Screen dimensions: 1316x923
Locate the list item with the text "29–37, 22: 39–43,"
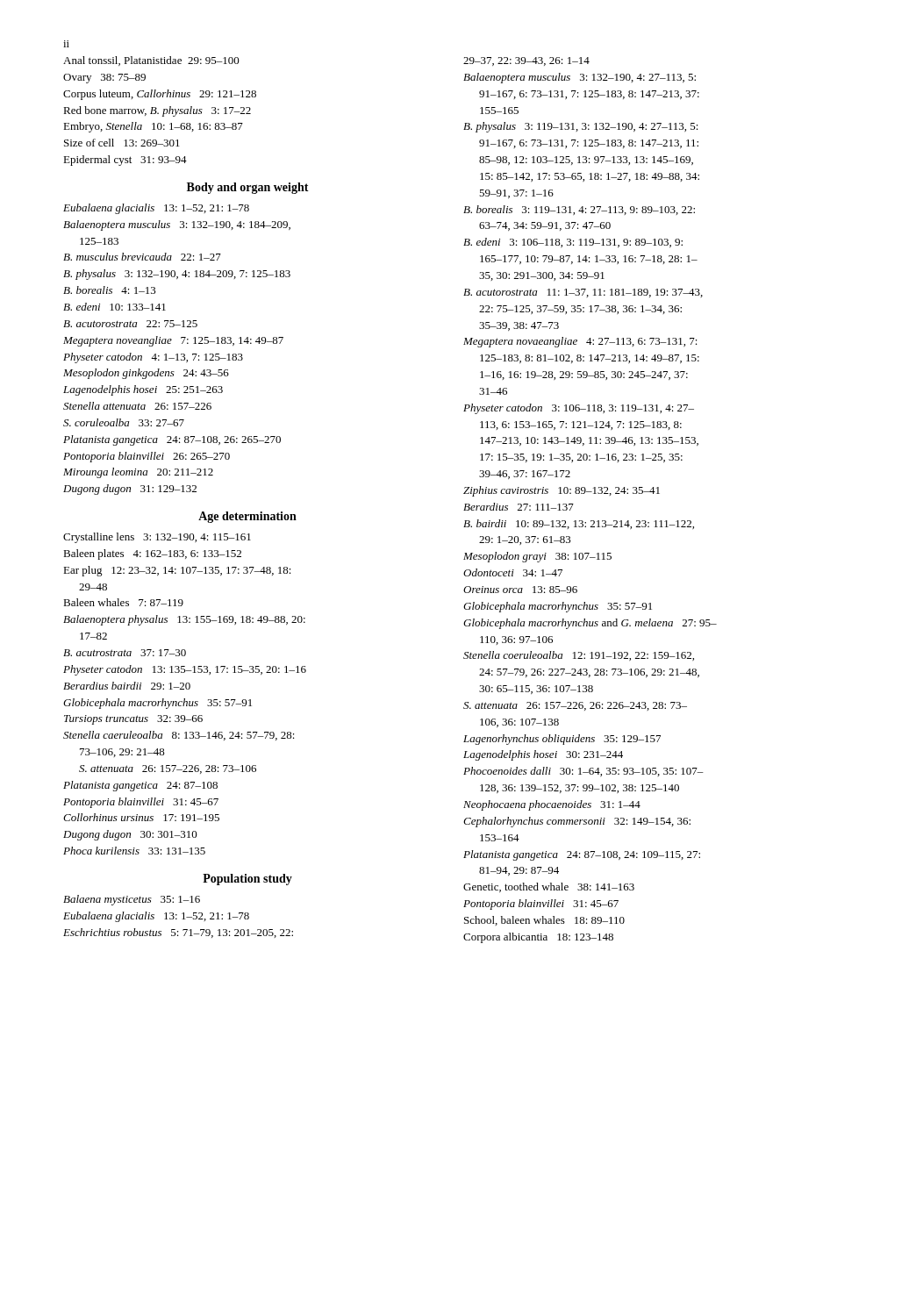526,60
